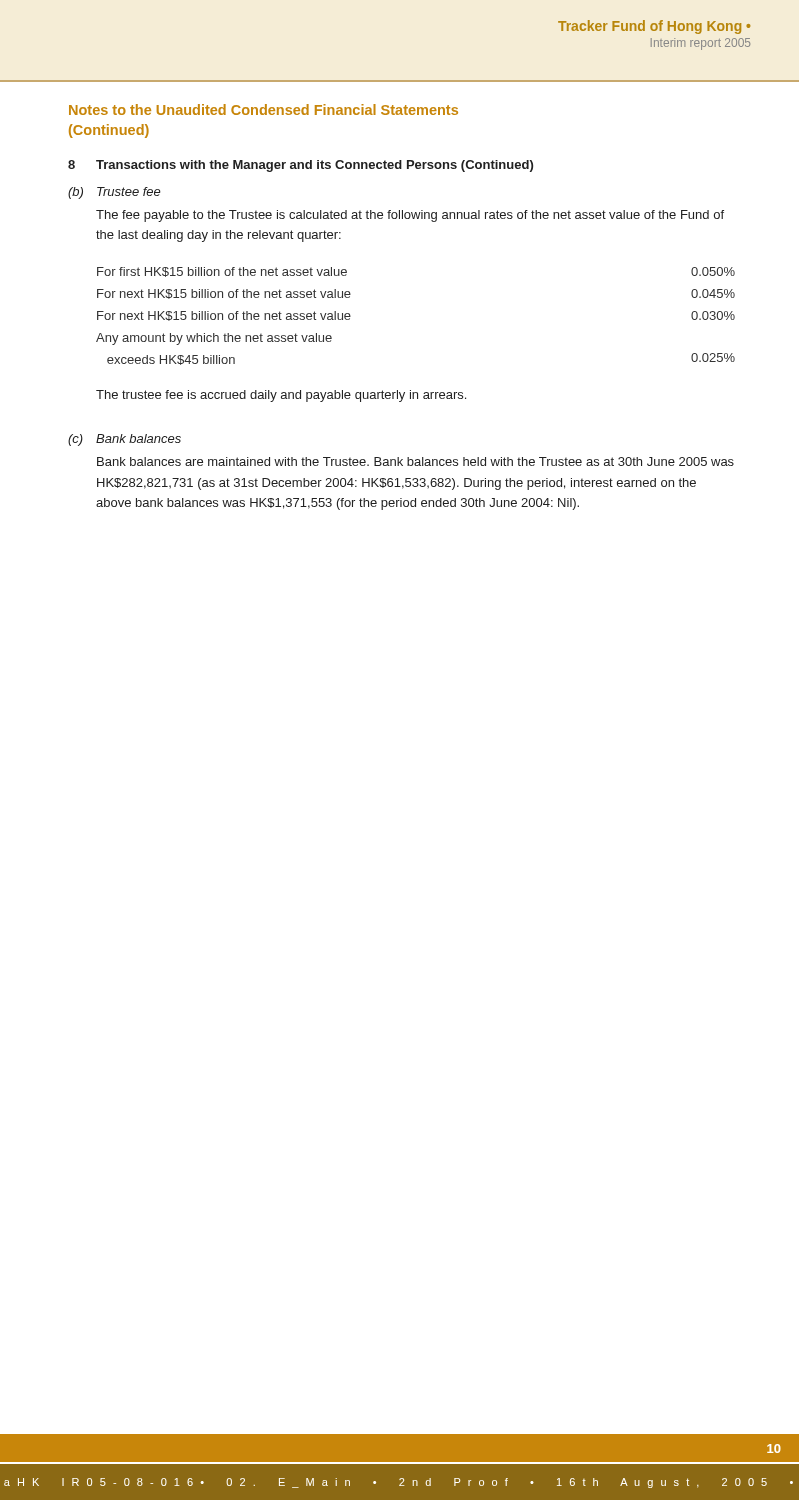Find the element starting "8 Transactions with the Manager"
Viewport: 799px width, 1500px height.
(401, 164)
